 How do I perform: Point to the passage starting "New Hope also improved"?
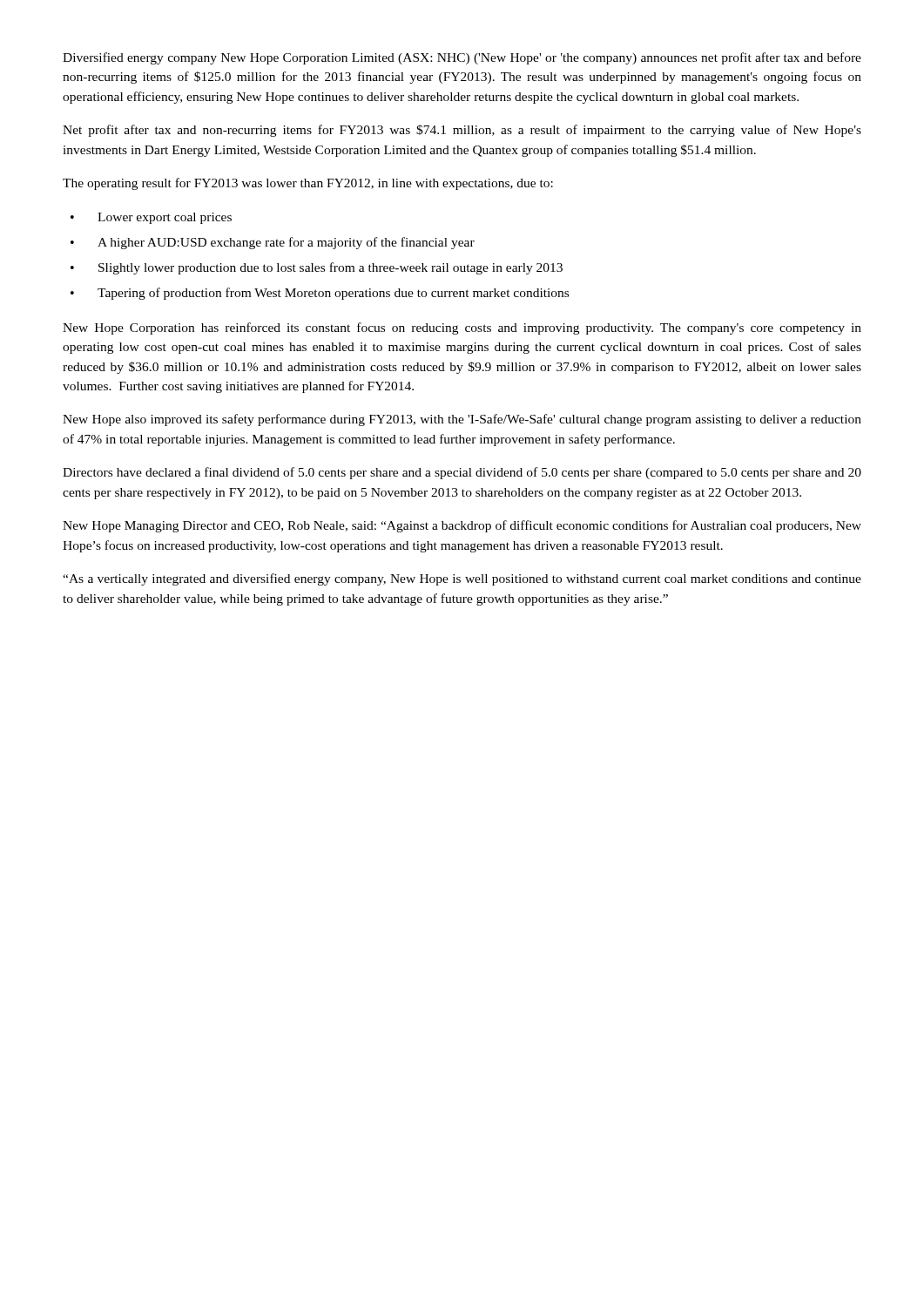tap(462, 429)
